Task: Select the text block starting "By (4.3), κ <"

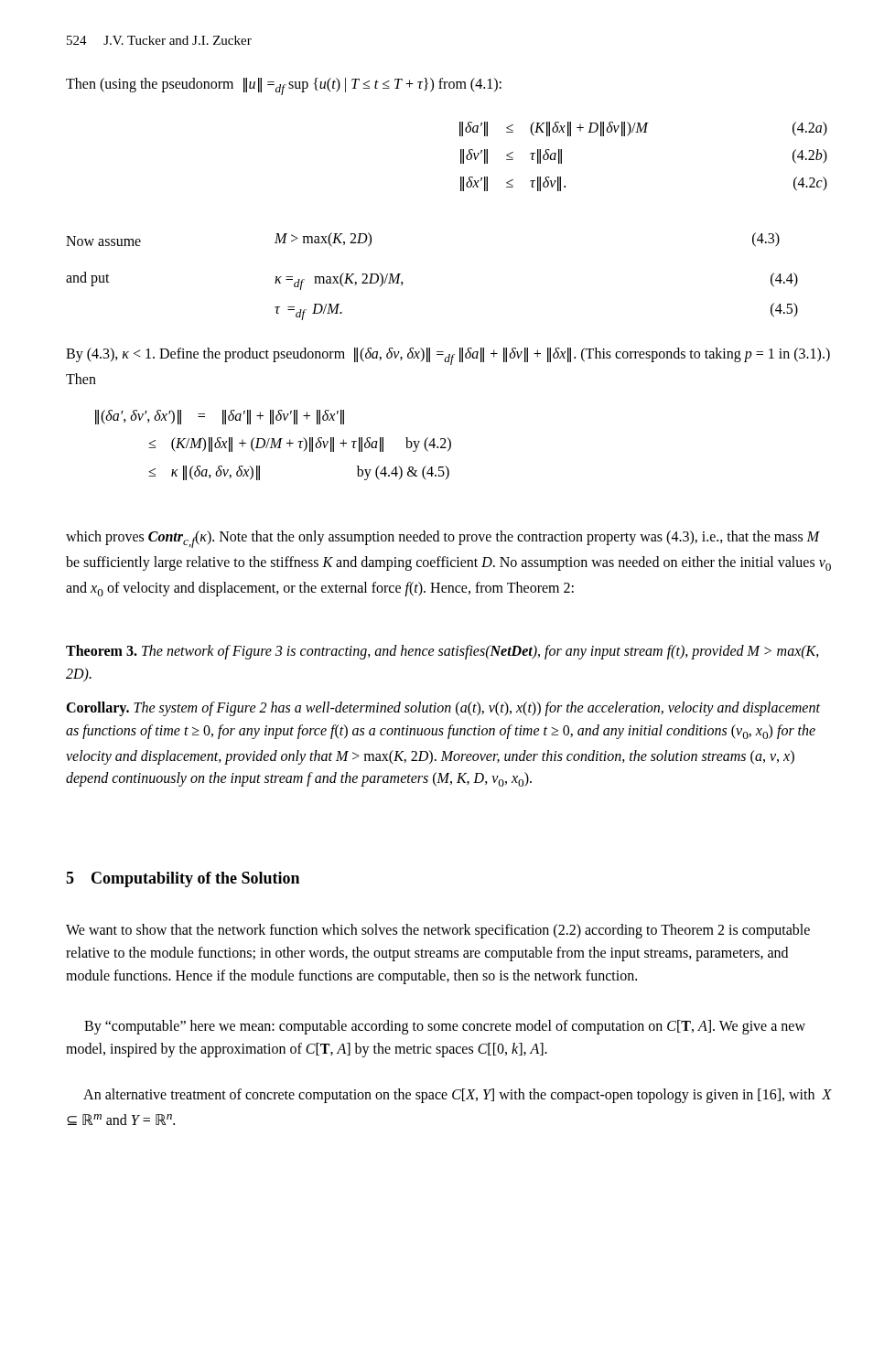Action: [448, 366]
